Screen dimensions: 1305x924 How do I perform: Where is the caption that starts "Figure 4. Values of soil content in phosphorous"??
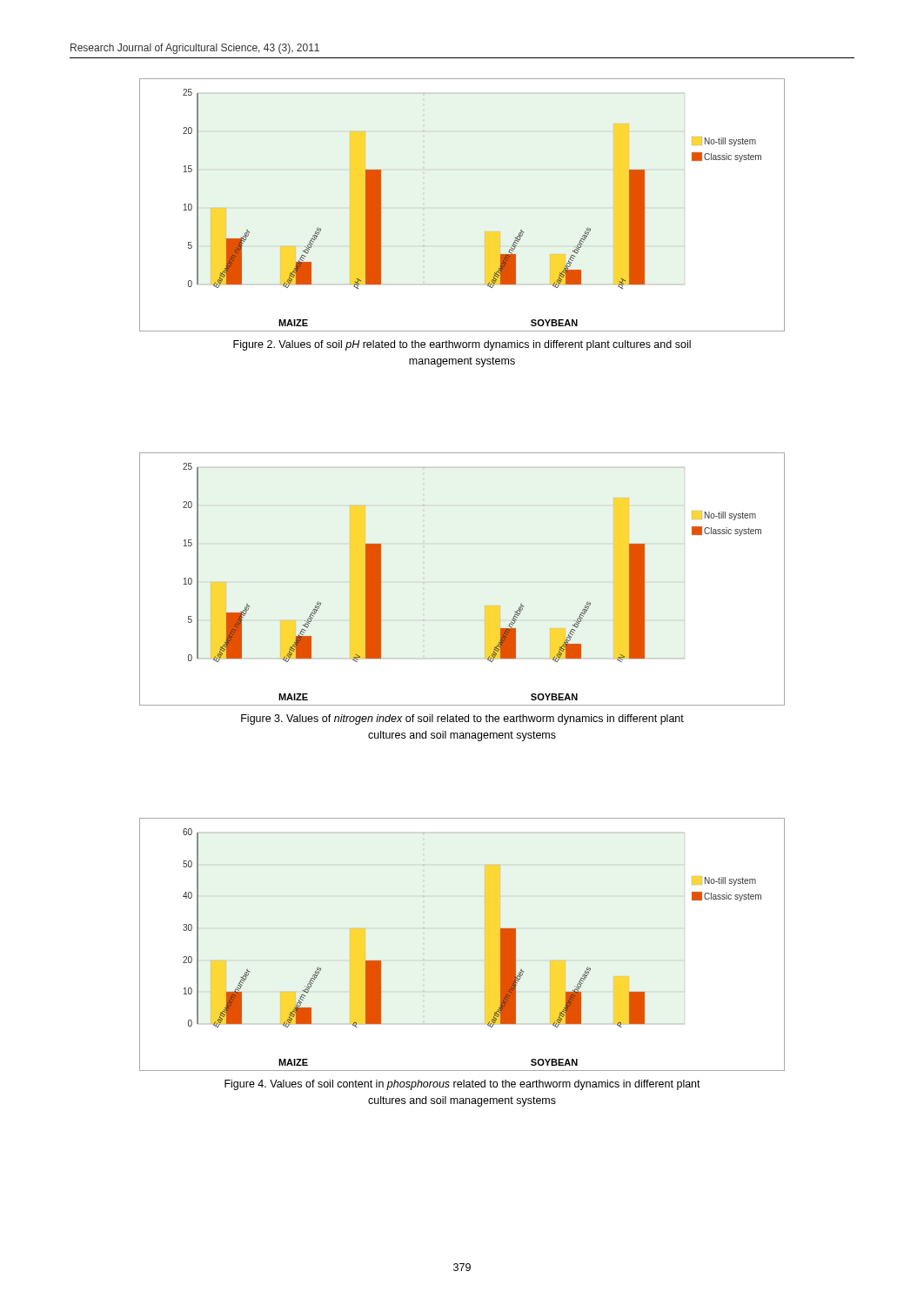tap(462, 1092)
